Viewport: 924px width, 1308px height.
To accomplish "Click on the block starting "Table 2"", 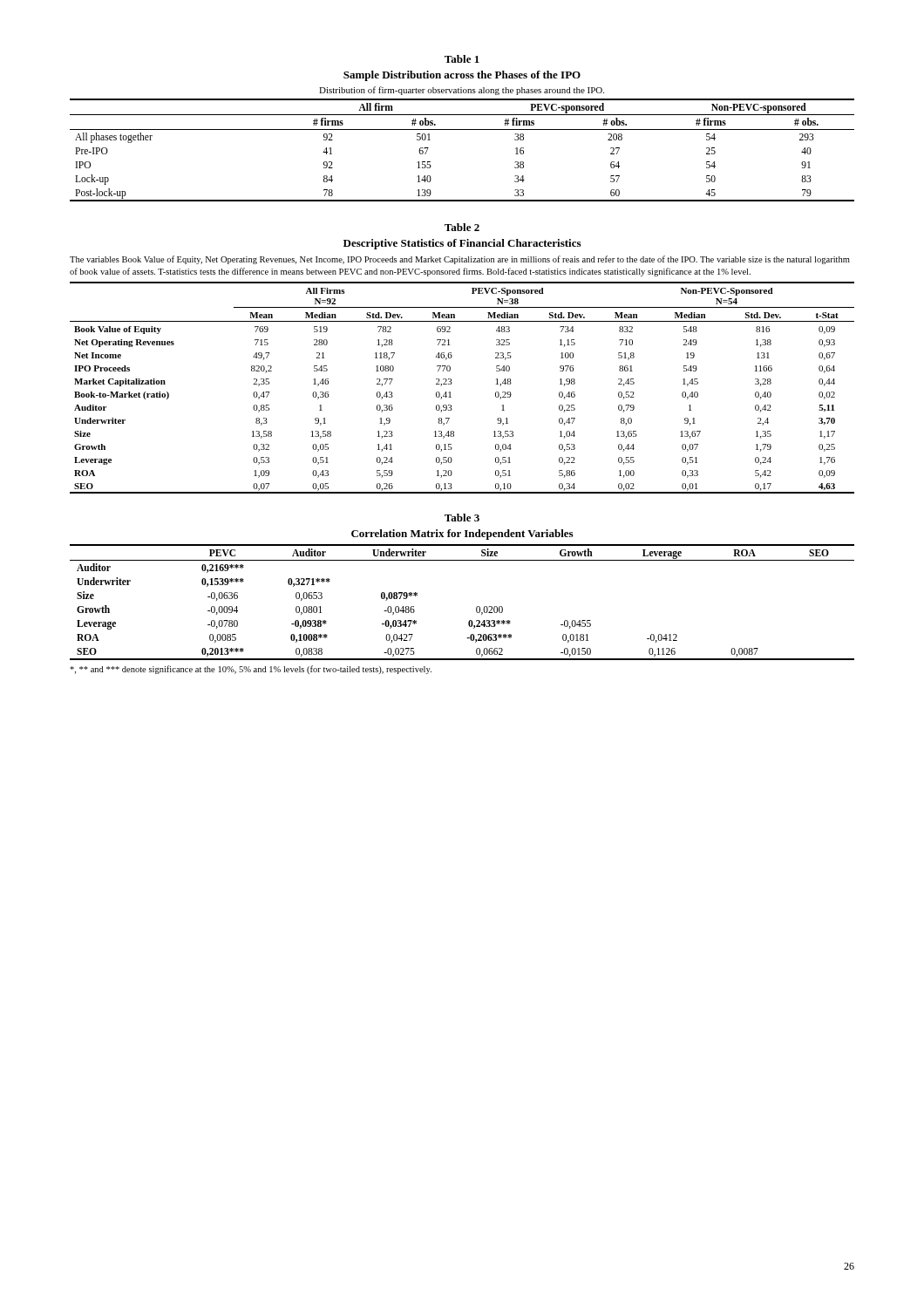I will pyautogui.click(x=462, y=227).
